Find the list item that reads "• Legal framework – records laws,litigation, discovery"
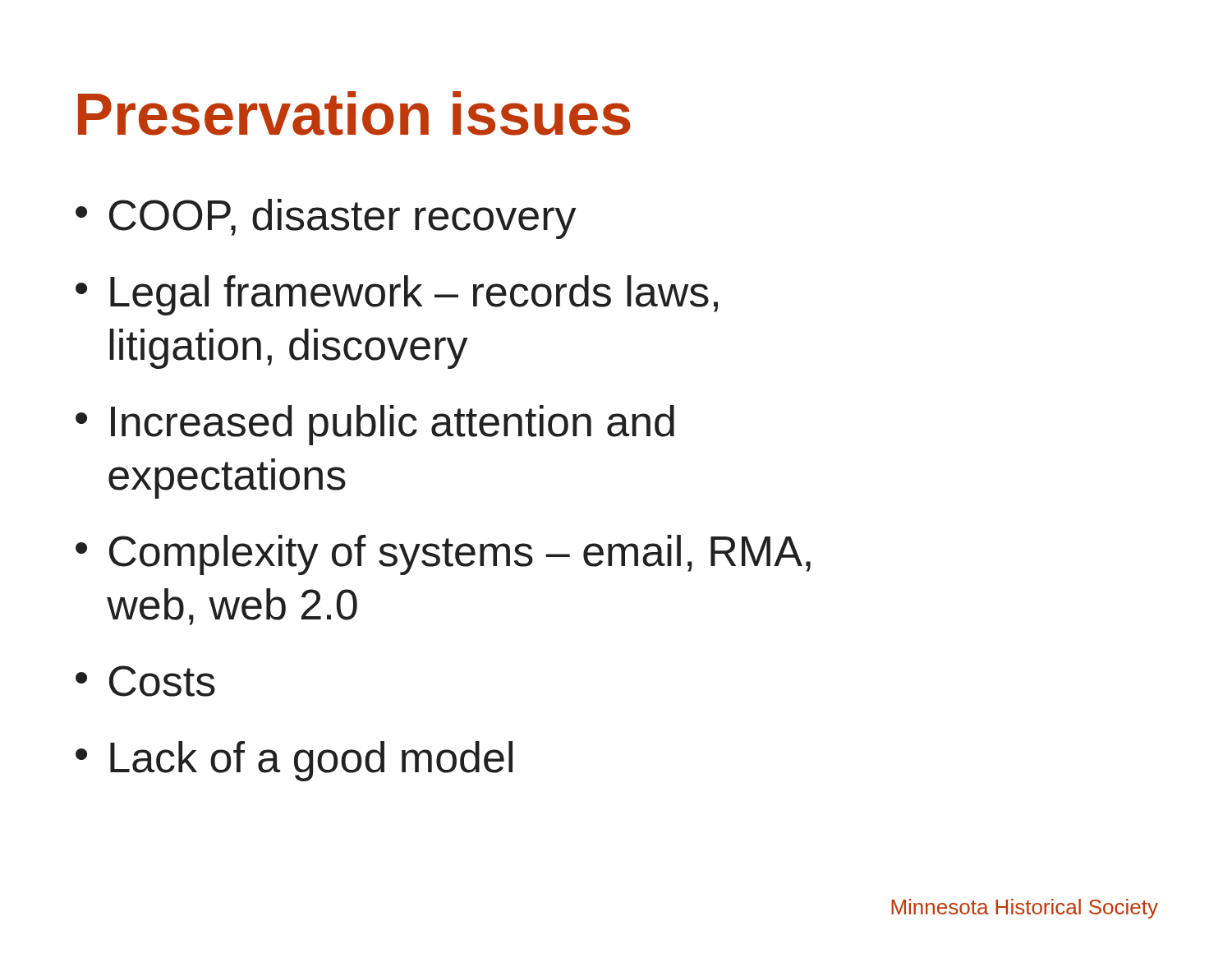Image resolution: width=1232 pixels, height=953 pixels. click(398, 319)
